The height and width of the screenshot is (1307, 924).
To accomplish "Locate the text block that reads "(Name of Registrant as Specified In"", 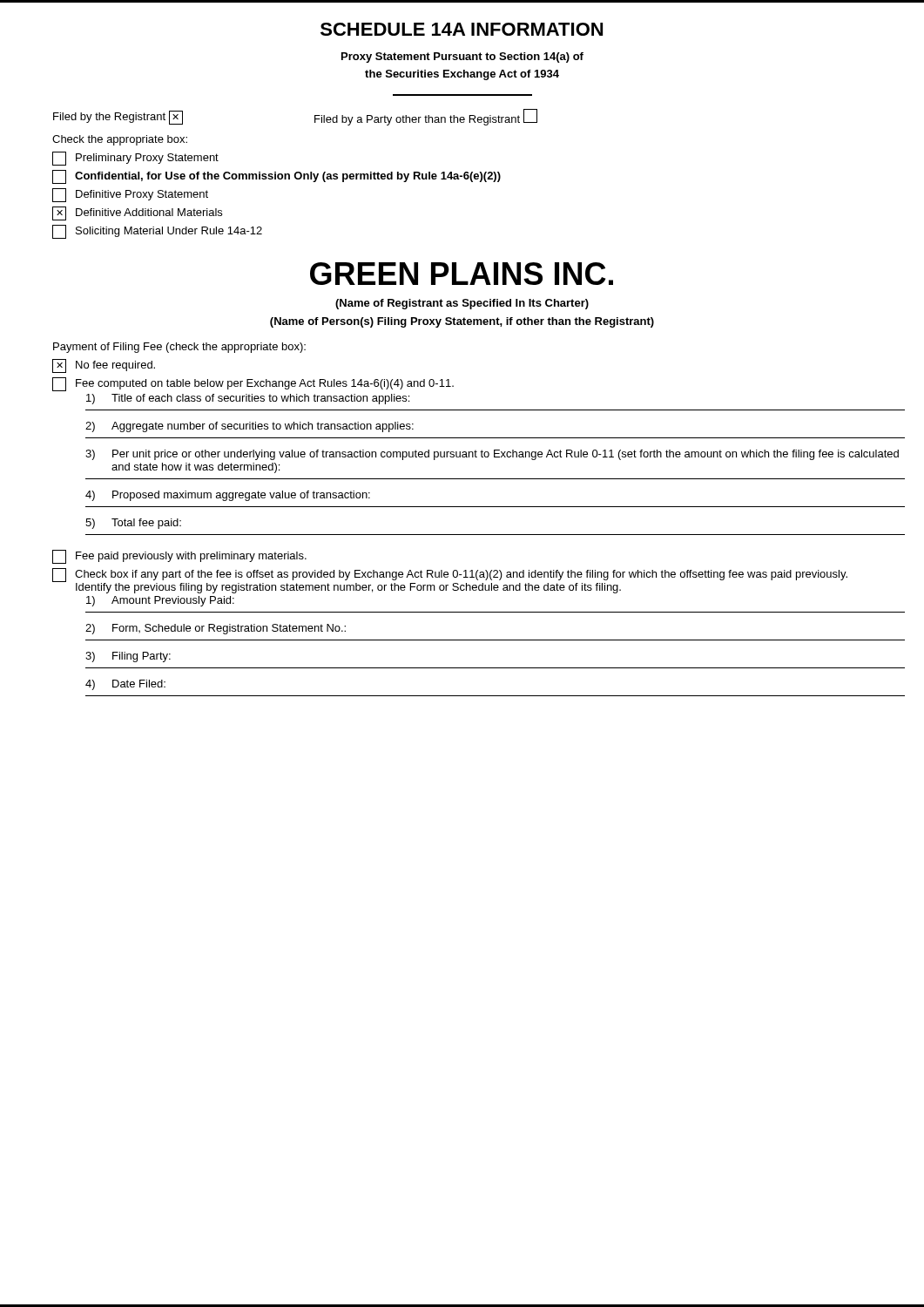I will coord(462,303).
